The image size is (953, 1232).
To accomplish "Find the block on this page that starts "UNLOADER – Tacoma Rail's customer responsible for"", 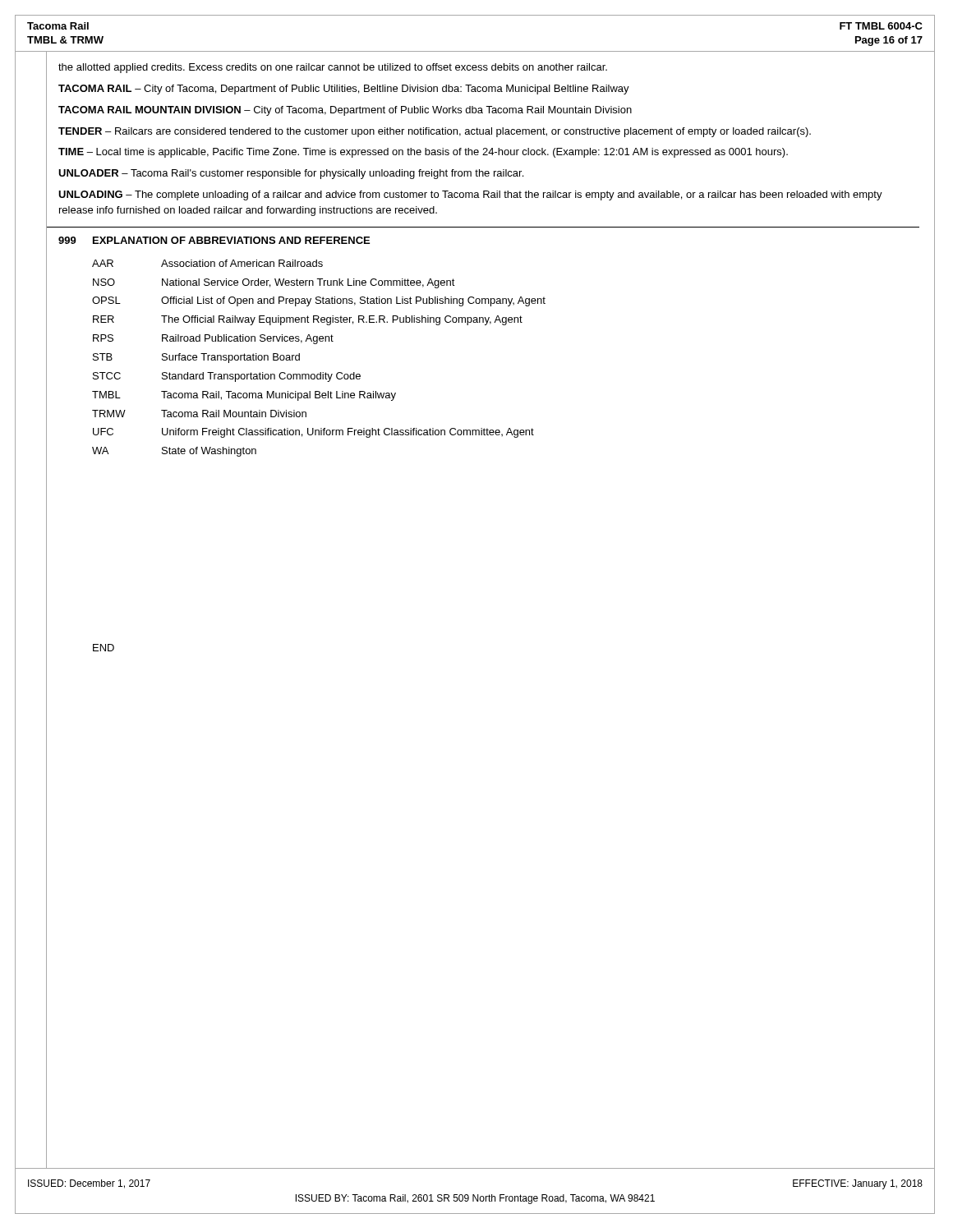I will click(x=291, y=173).
